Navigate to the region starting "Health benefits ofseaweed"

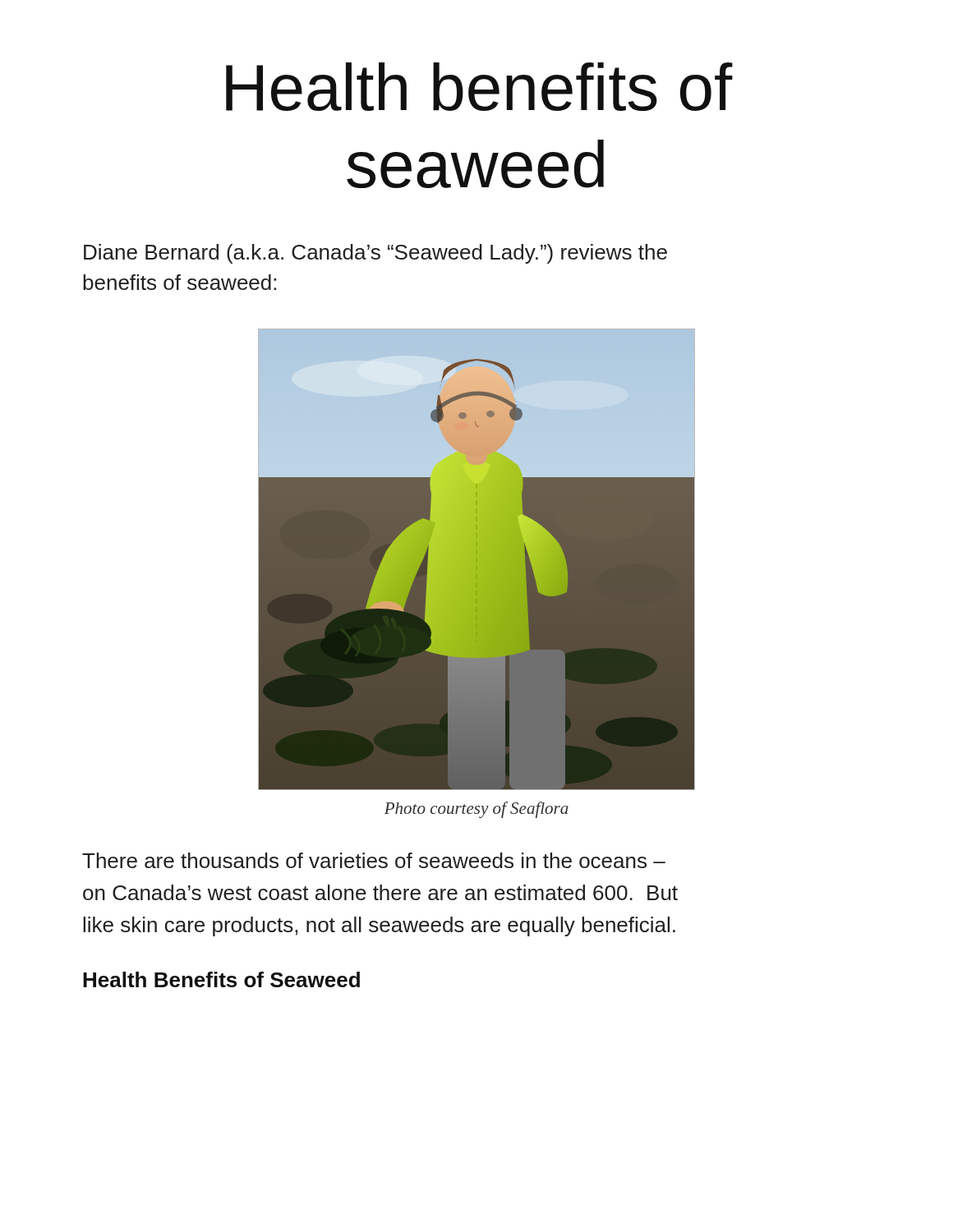(x=476, y=126)
